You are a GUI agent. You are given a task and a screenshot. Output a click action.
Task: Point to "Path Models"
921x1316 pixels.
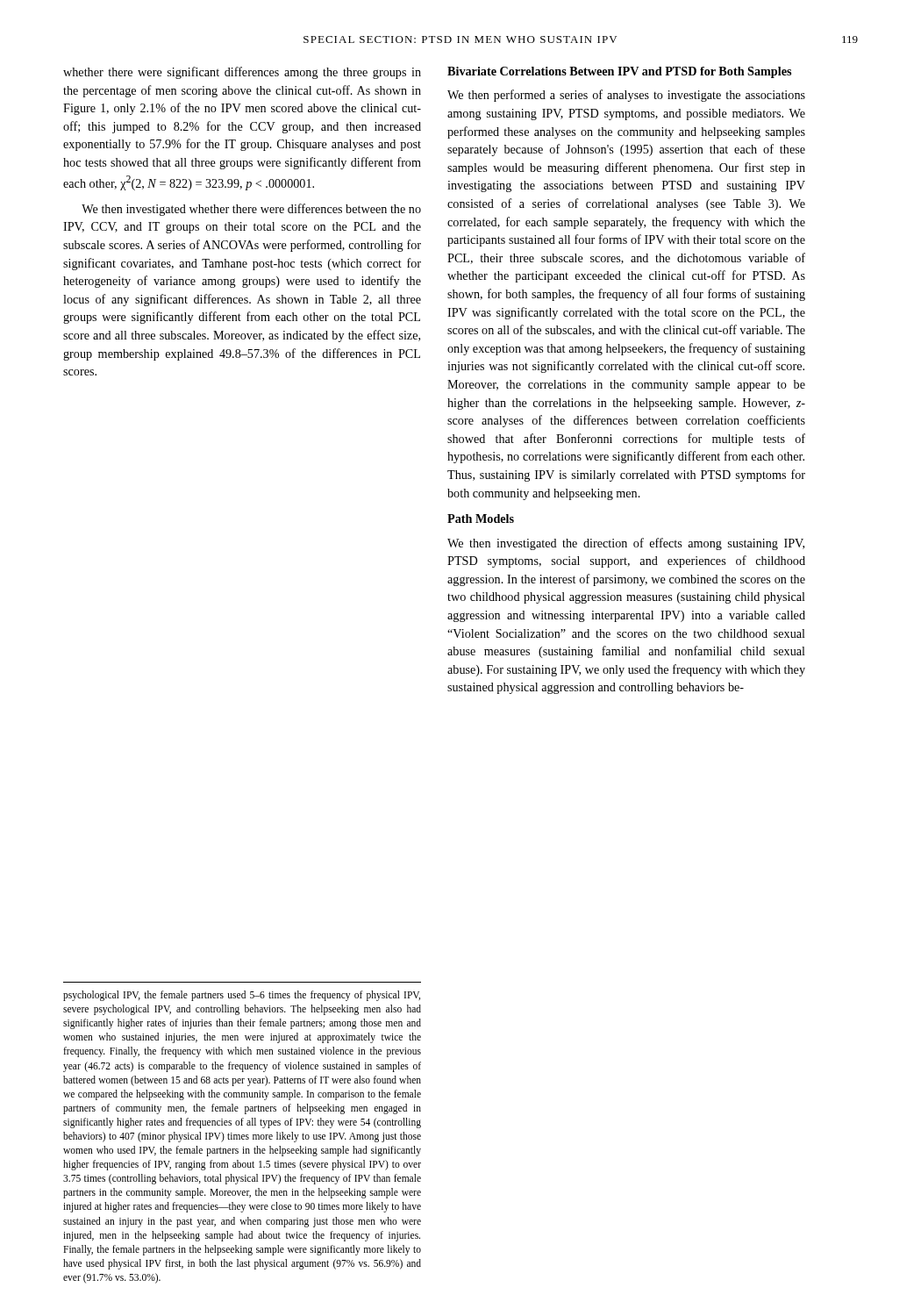coord(481,519)
